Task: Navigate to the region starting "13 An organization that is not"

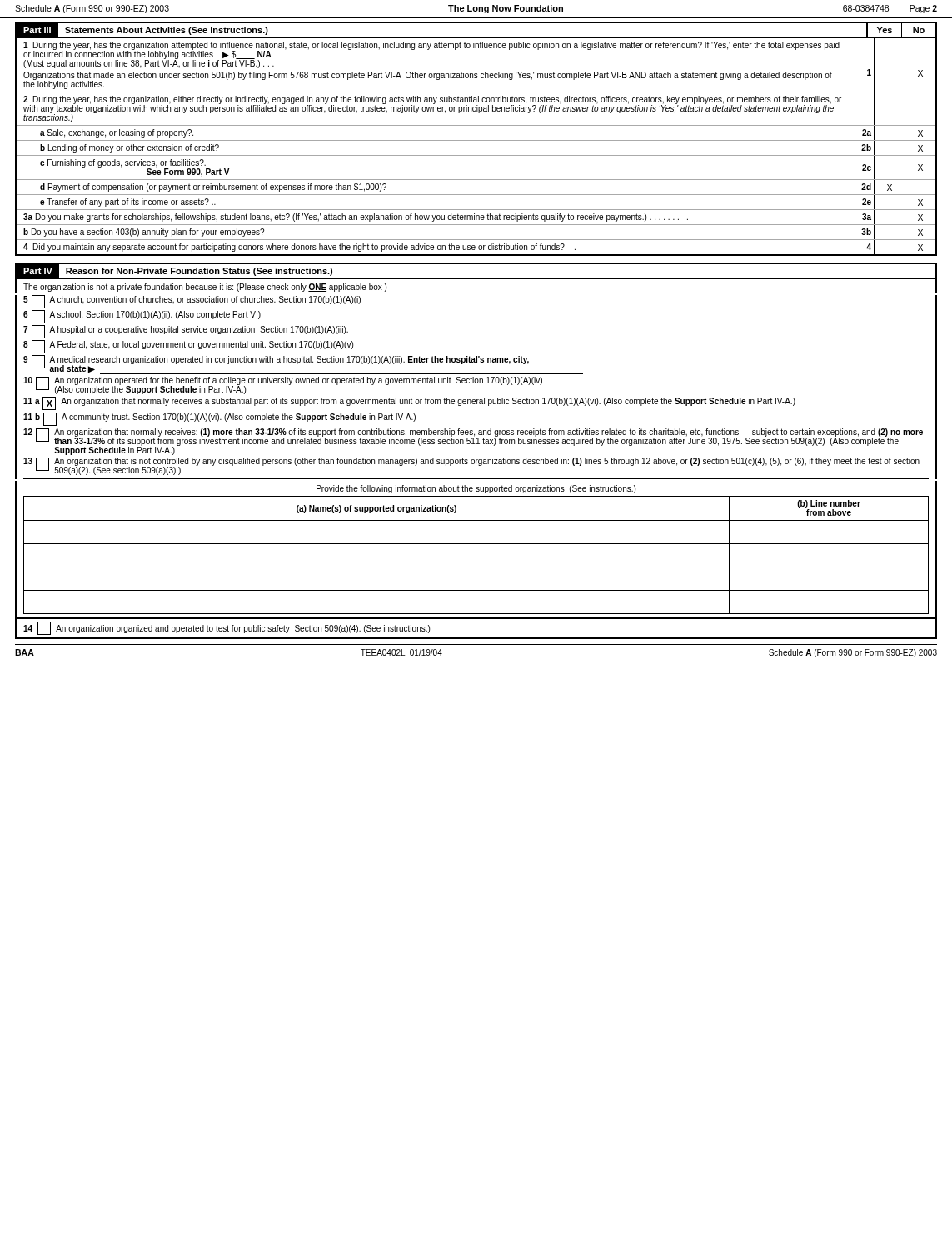Action: [476, 466]
